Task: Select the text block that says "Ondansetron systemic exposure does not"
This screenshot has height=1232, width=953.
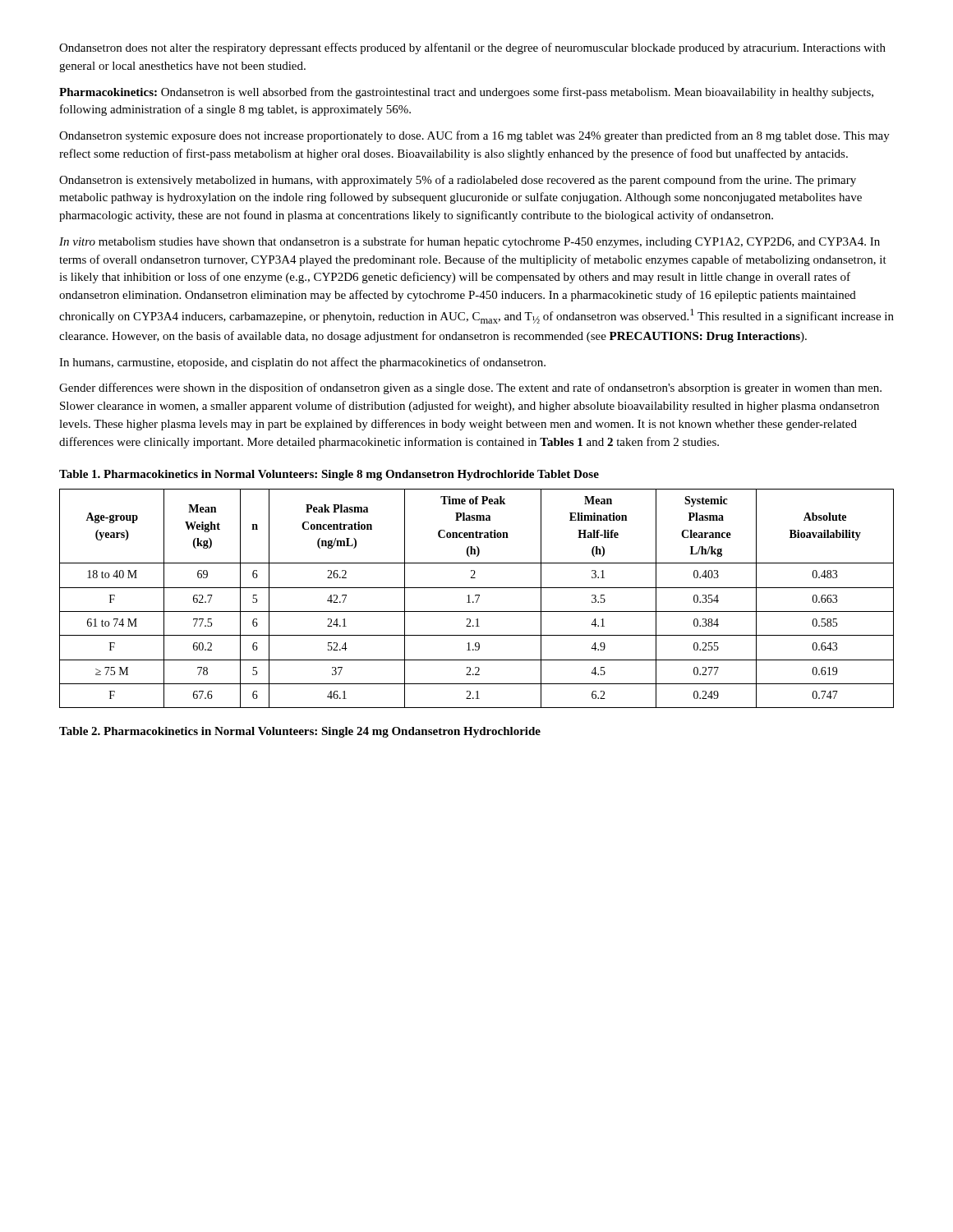Action: (x=474, y=144)
